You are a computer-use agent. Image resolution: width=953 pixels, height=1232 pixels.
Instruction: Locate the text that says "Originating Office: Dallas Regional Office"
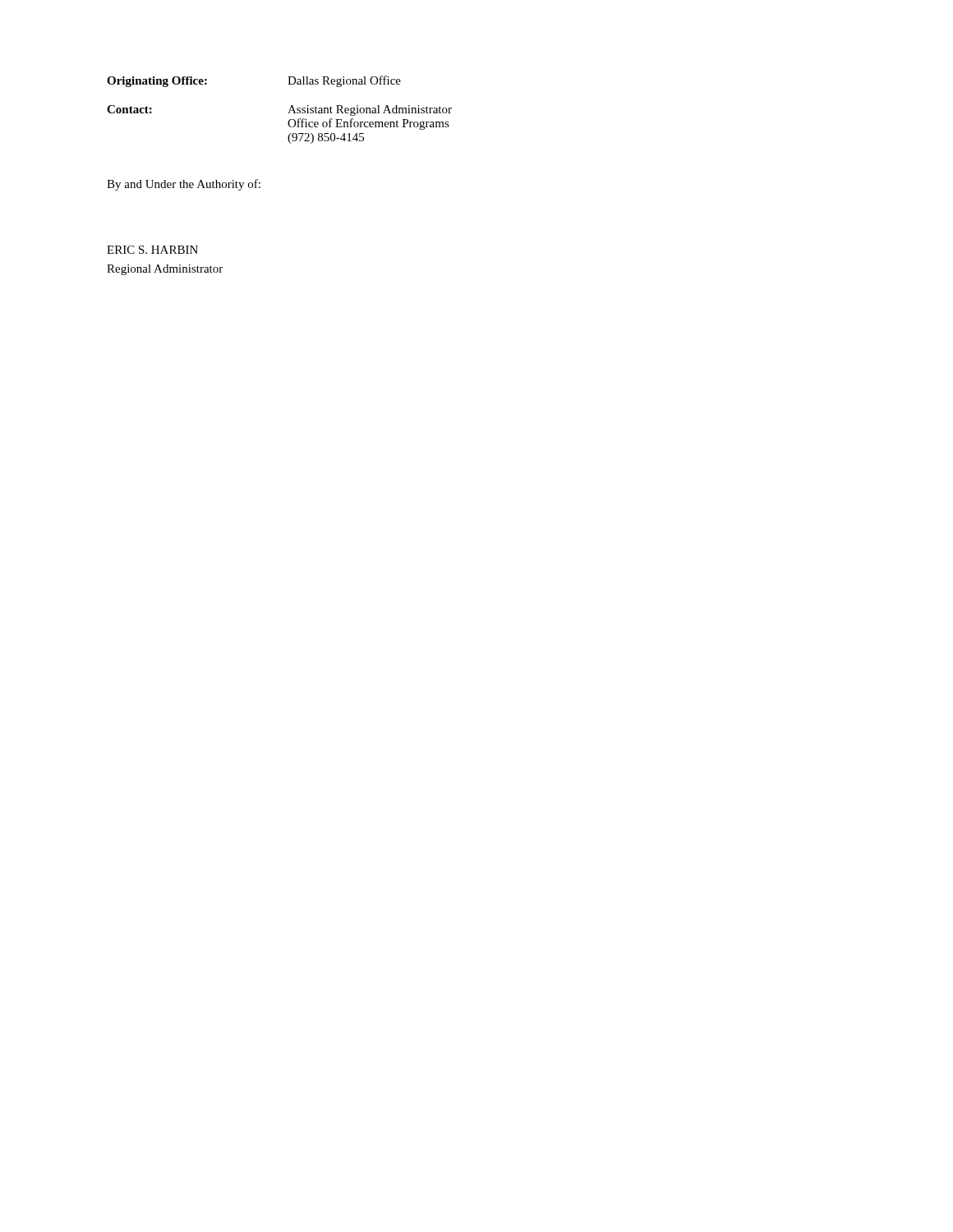(x=147, y=81)
